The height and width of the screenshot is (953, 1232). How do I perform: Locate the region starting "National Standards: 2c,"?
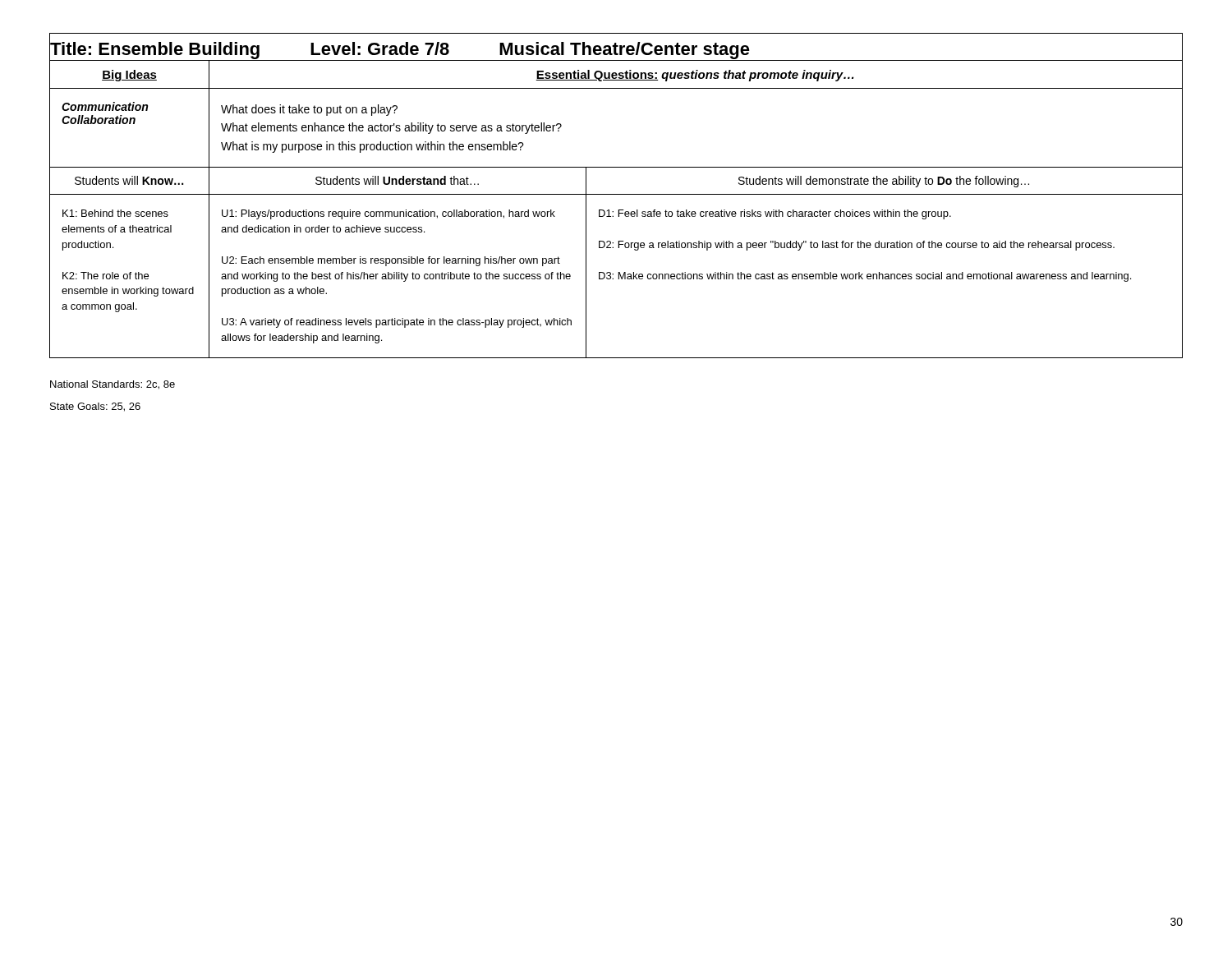click(x=112, y=384)
